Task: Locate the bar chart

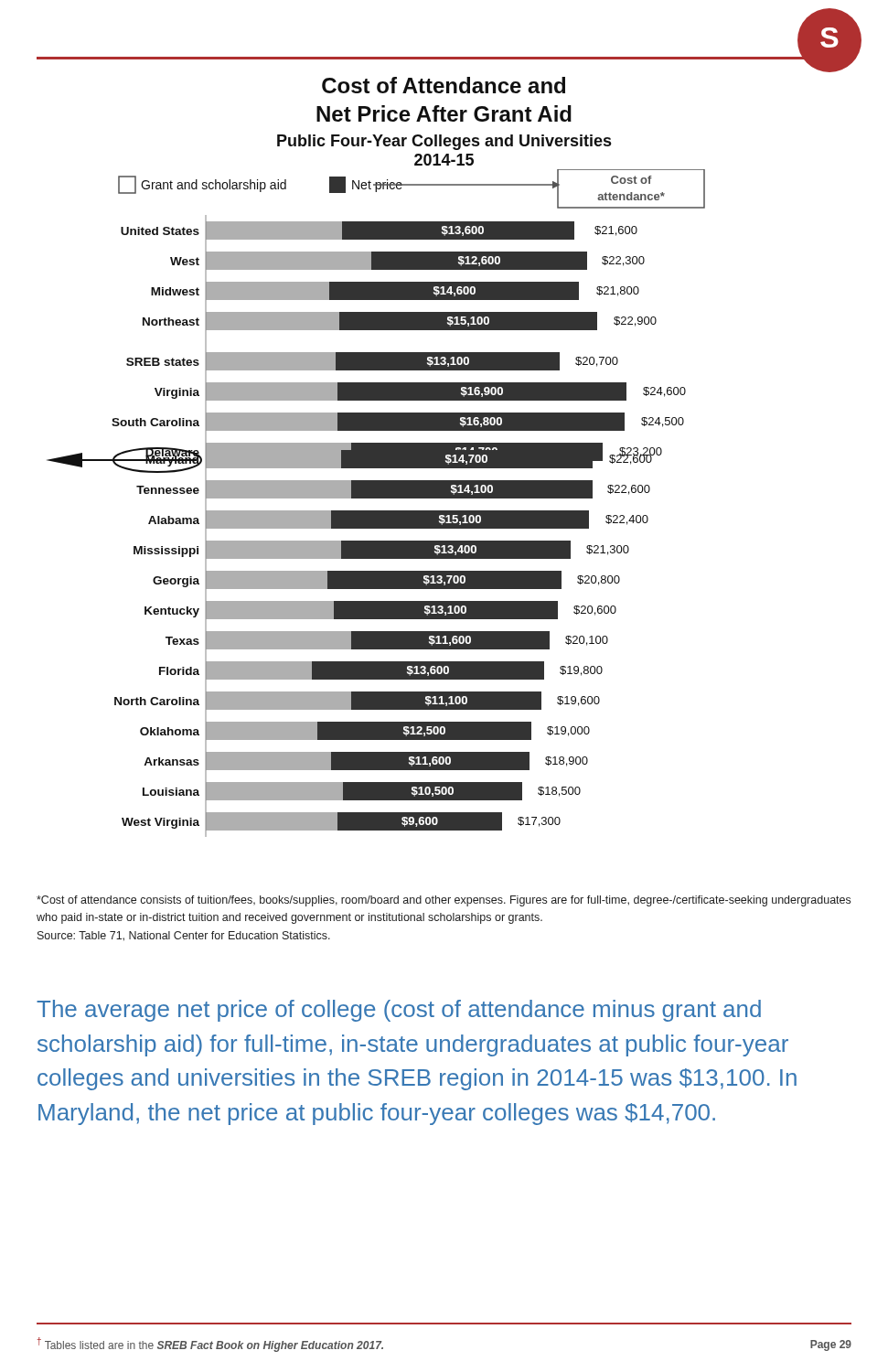Action: [449, 528]
